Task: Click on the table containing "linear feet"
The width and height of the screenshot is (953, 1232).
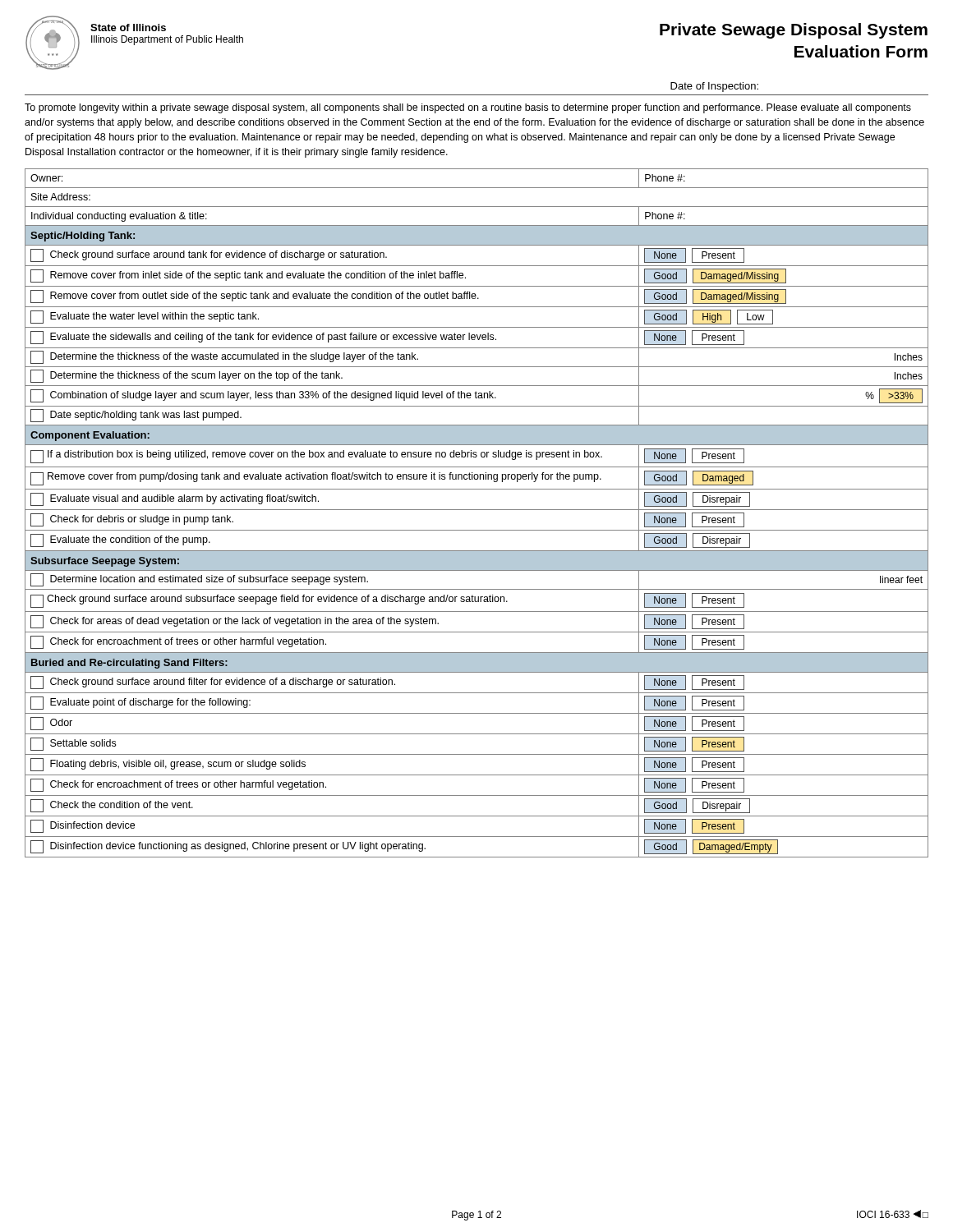Action: [476, 612]
